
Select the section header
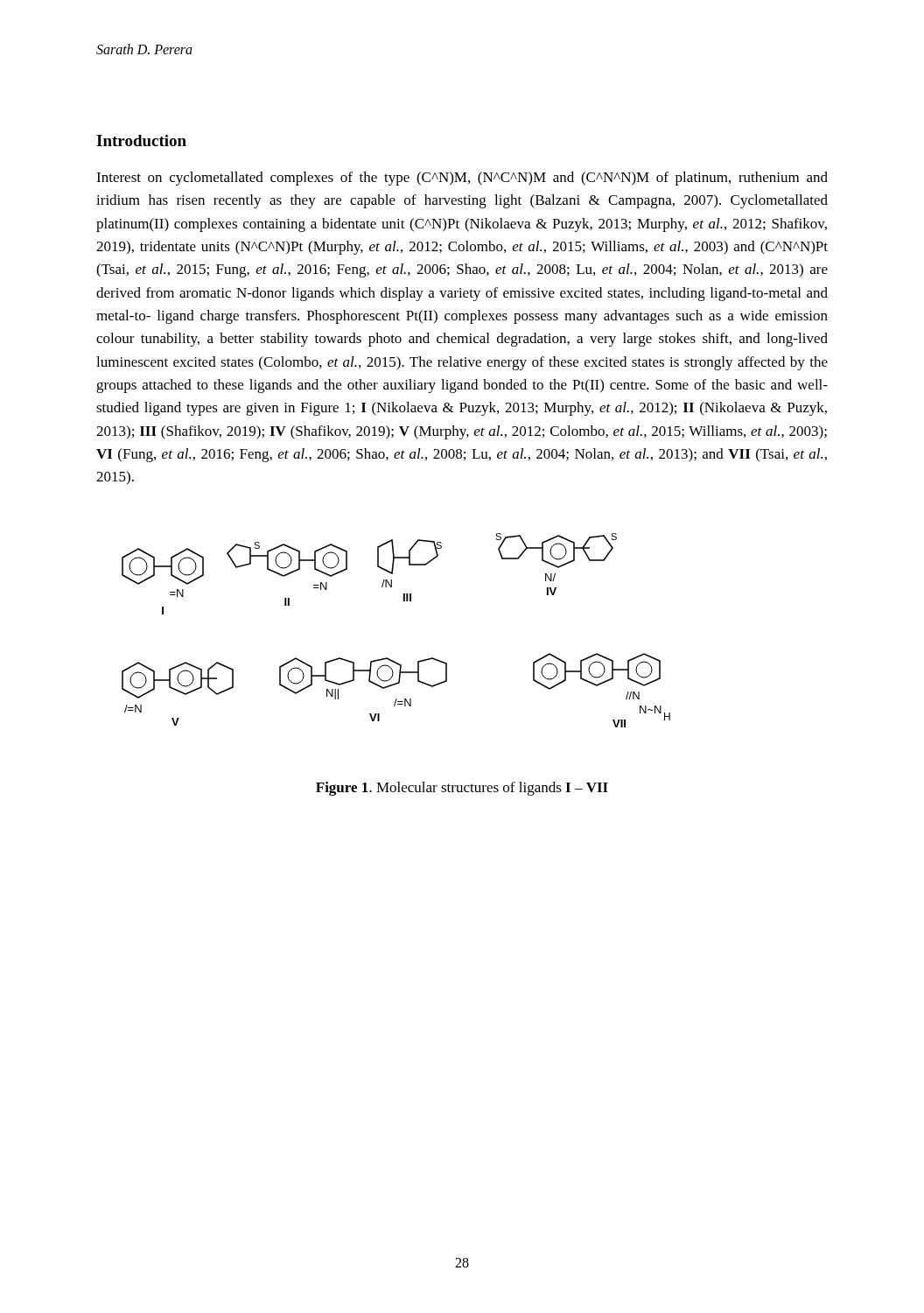(x=141, y=140)
